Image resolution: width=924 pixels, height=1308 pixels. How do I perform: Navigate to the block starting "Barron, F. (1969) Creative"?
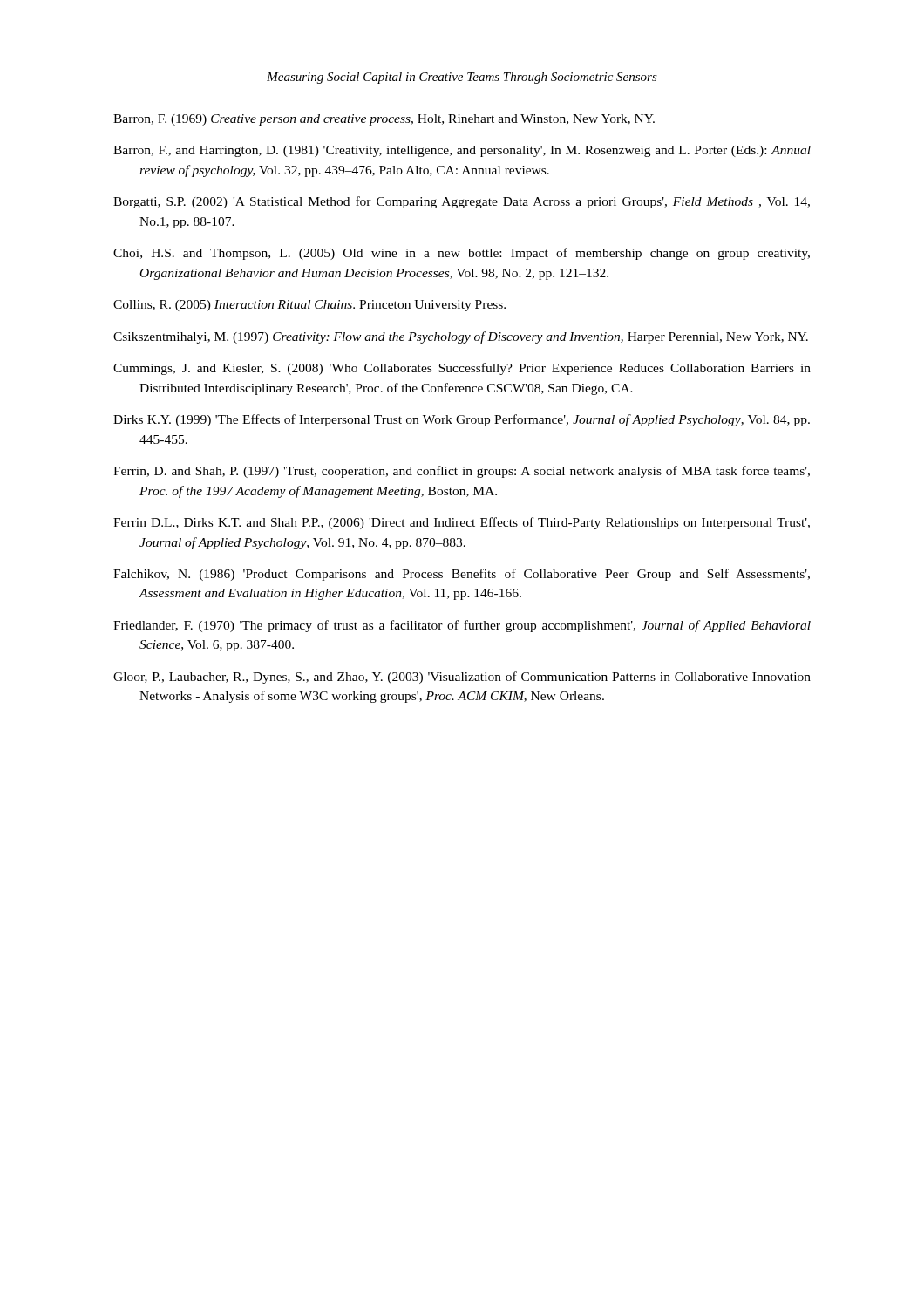462,119
